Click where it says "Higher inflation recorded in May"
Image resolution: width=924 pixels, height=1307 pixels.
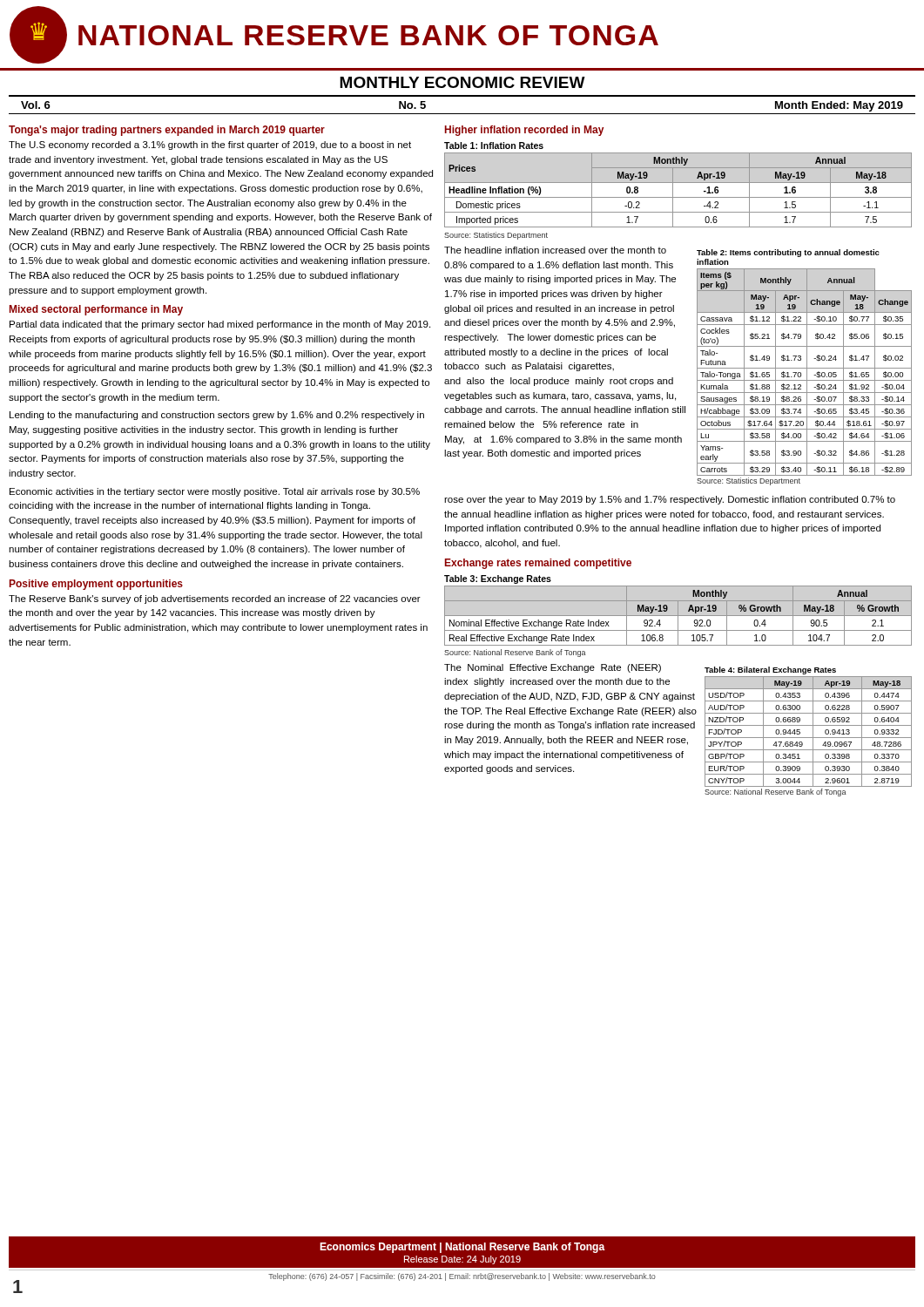click(524, 130)
